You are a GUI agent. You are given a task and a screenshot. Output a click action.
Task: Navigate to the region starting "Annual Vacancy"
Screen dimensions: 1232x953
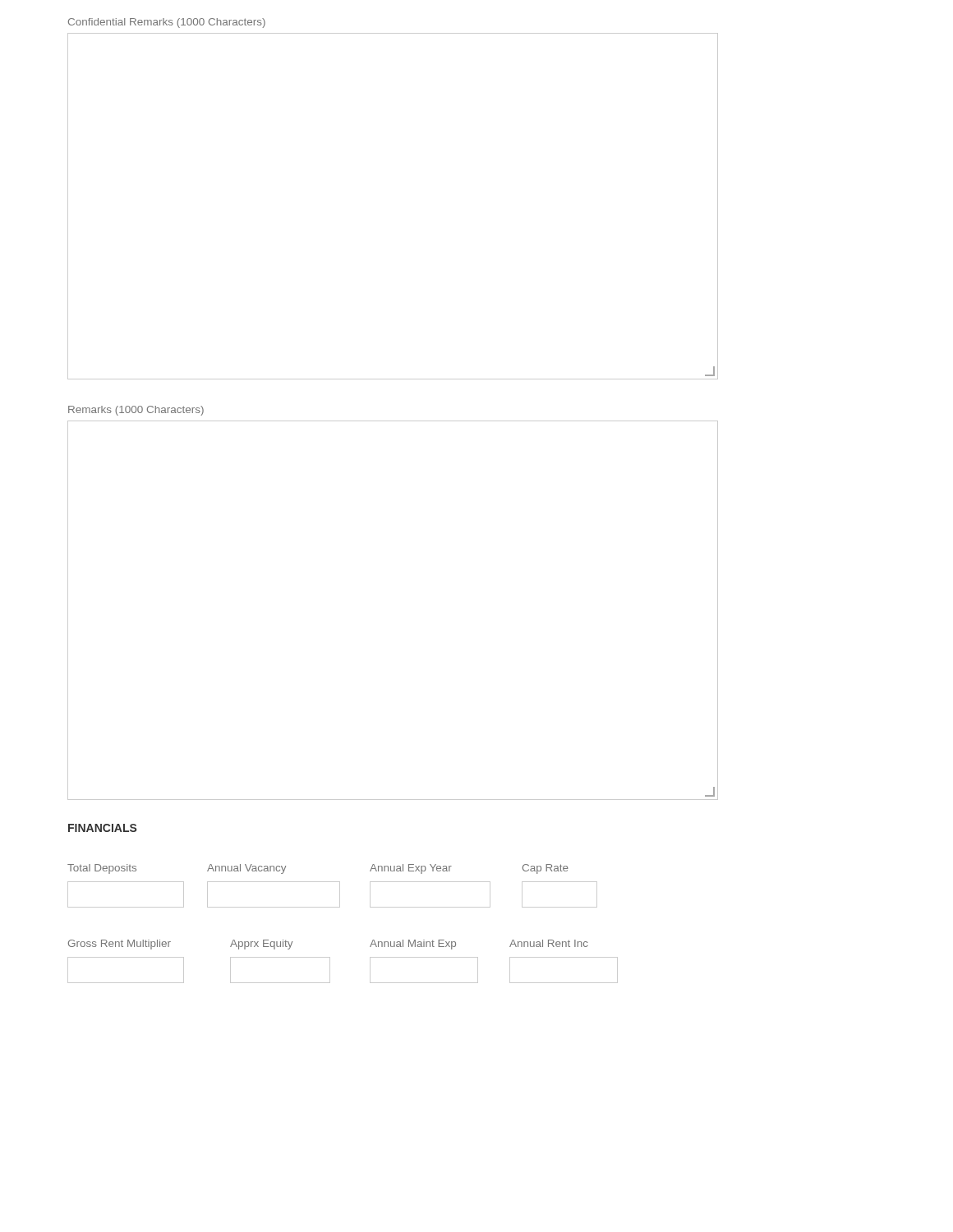click(247, 868)
